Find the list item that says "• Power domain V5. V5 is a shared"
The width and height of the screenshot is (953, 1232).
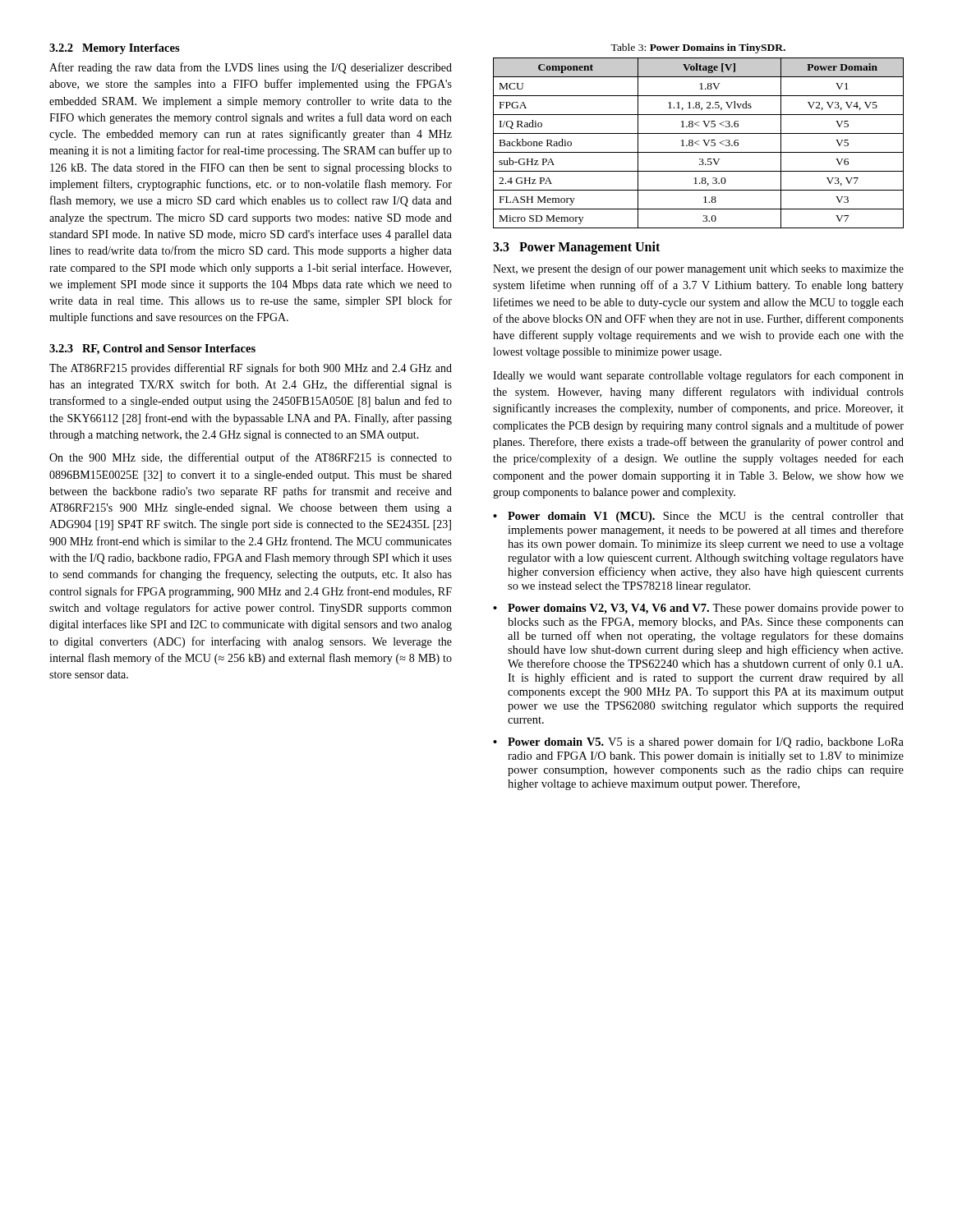pos(698,763)
